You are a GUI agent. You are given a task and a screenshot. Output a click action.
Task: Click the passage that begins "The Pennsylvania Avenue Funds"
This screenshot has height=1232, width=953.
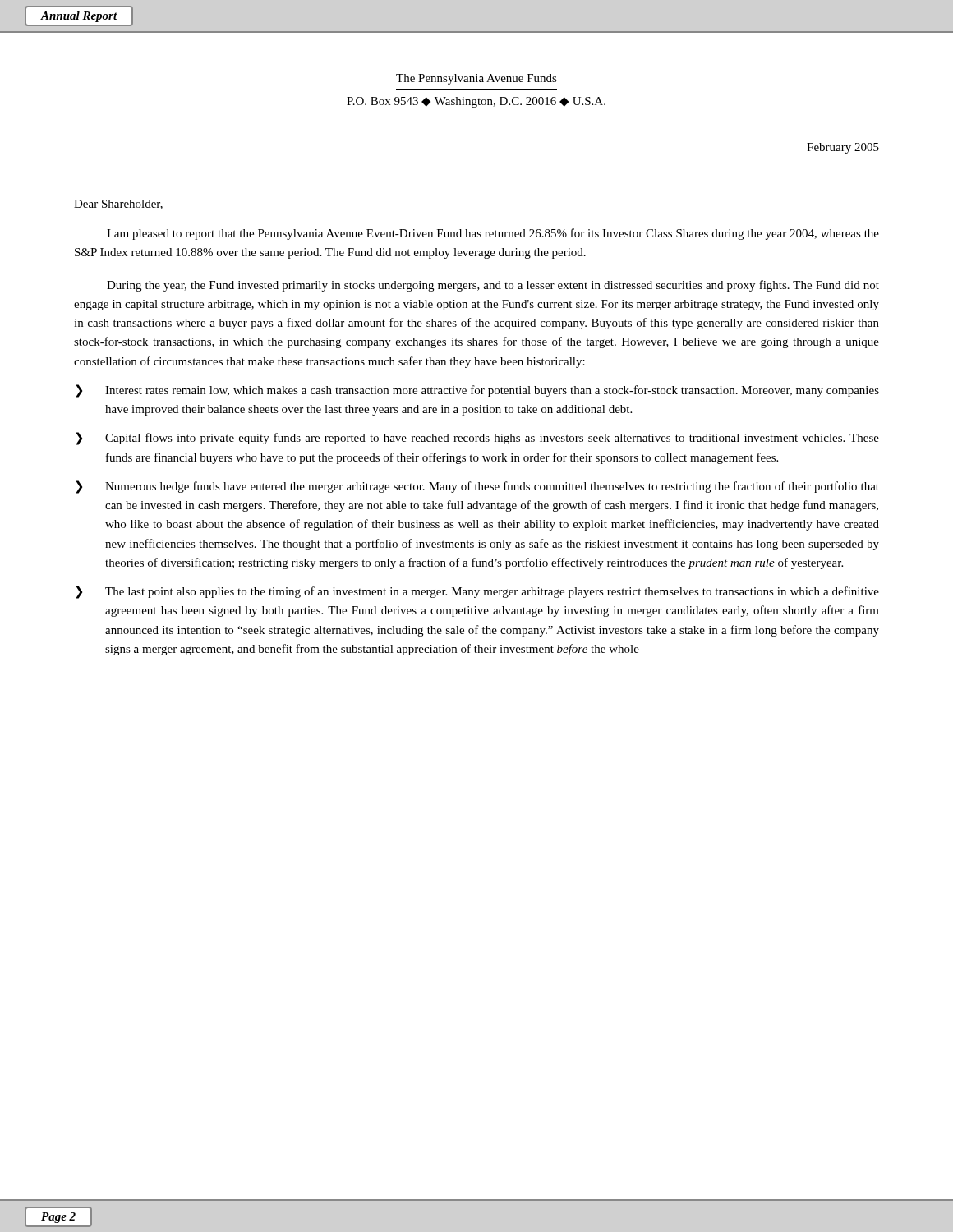click(x=476, y=90)
